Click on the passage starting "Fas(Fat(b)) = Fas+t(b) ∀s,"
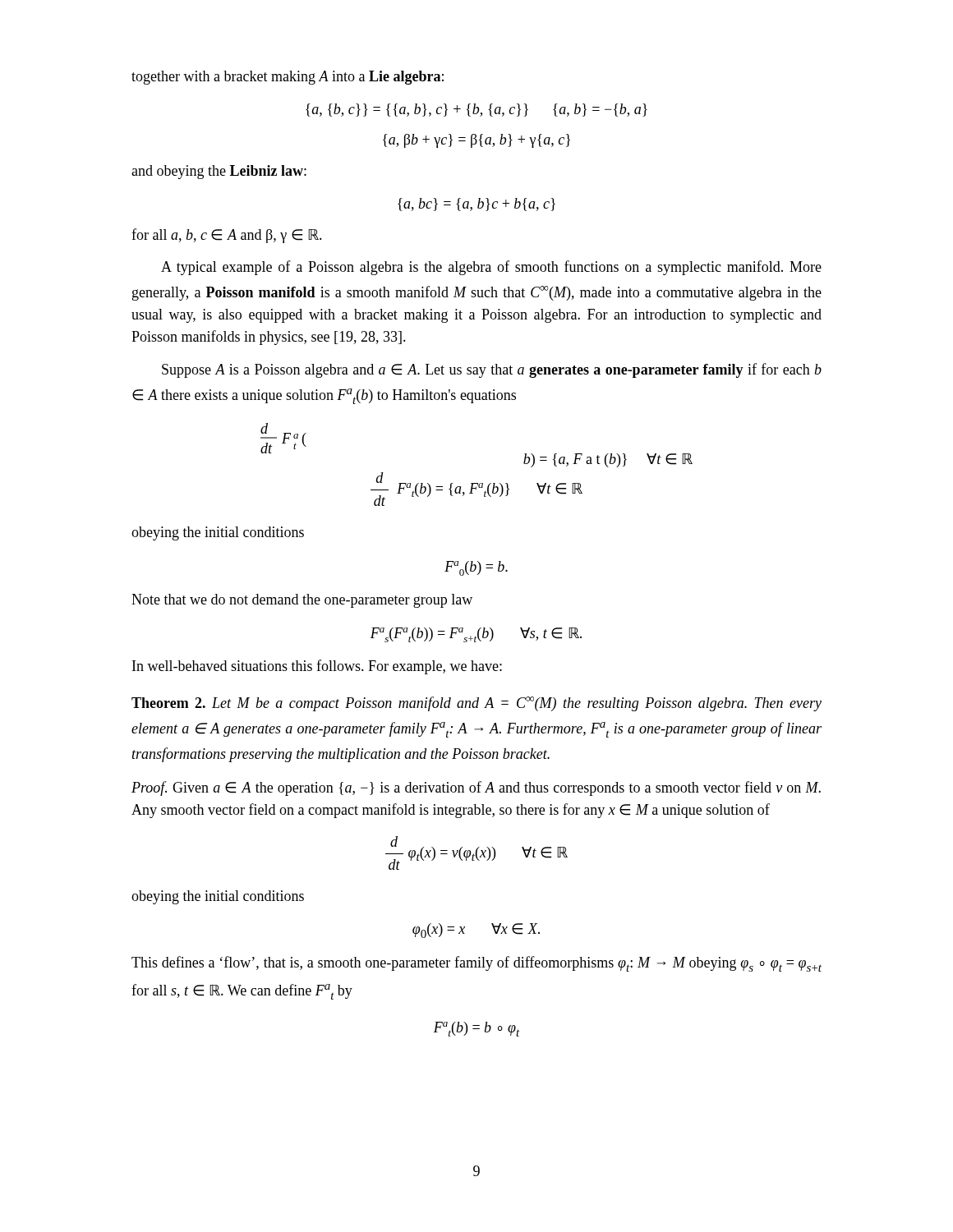 476,634
